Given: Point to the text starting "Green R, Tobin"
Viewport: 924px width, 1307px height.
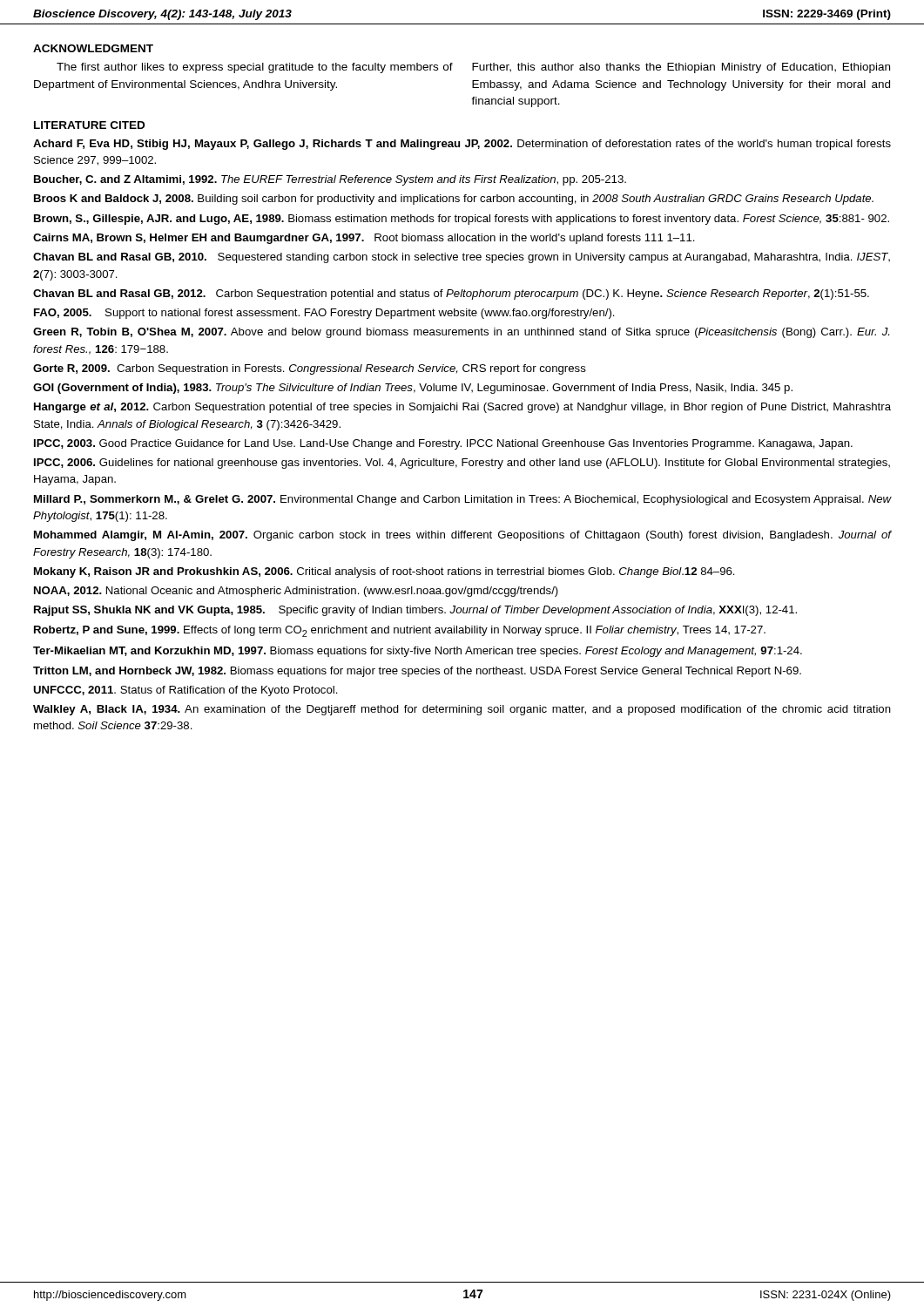Looking at the screenshot, I should point(462,340).
